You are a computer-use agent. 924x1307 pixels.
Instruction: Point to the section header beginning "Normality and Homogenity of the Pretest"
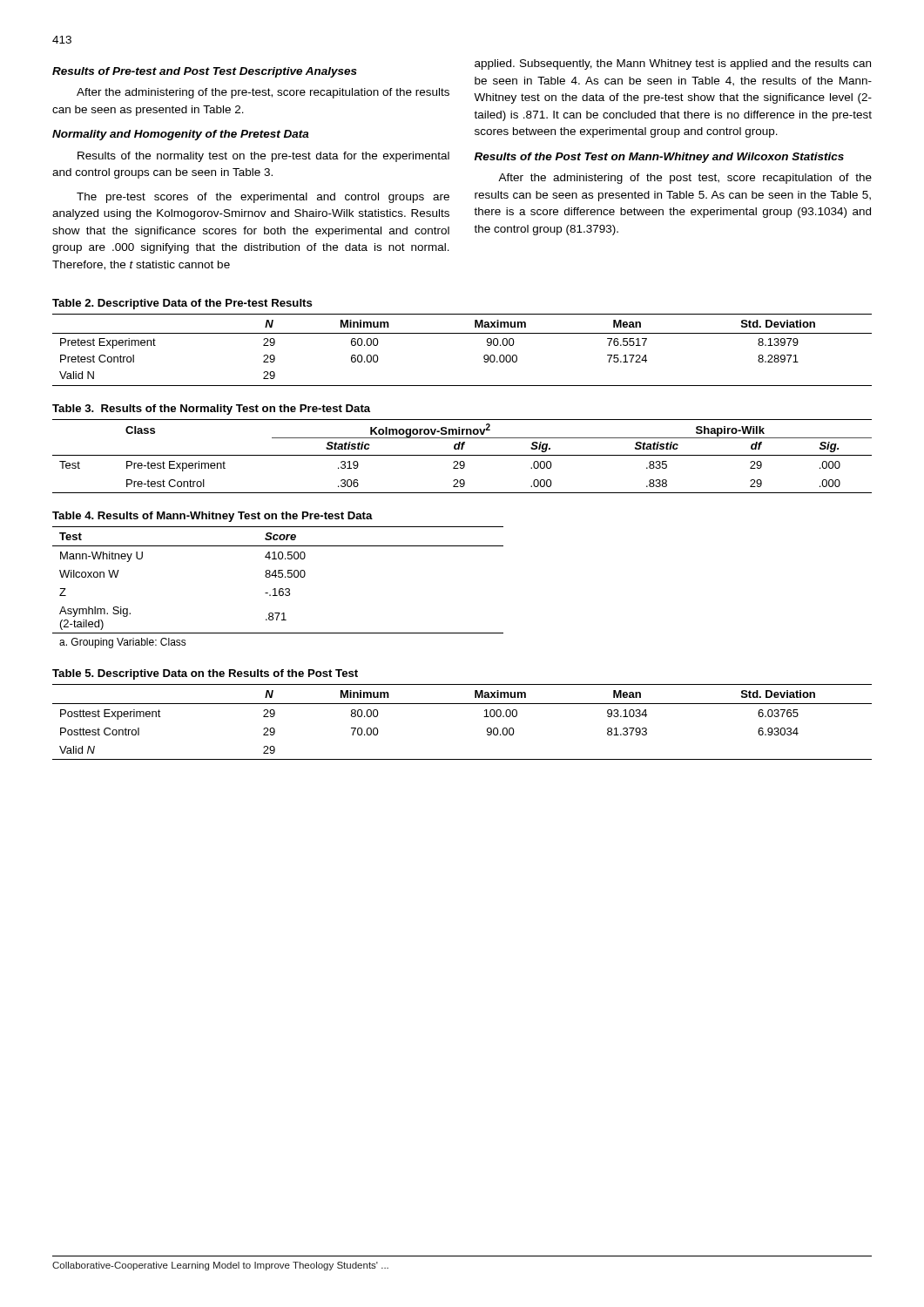251,135
